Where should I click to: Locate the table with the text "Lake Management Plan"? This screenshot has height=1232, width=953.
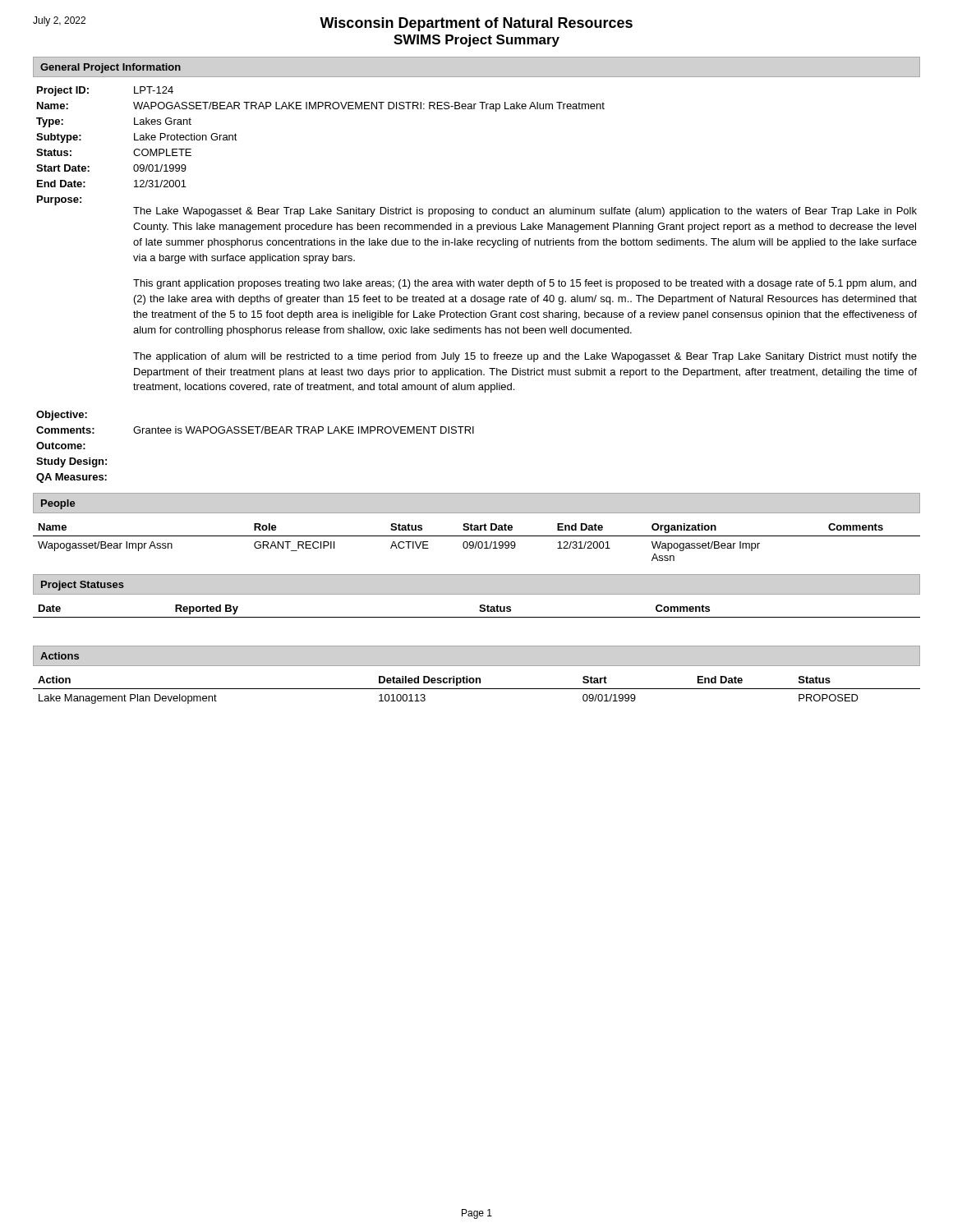[476, 689]
